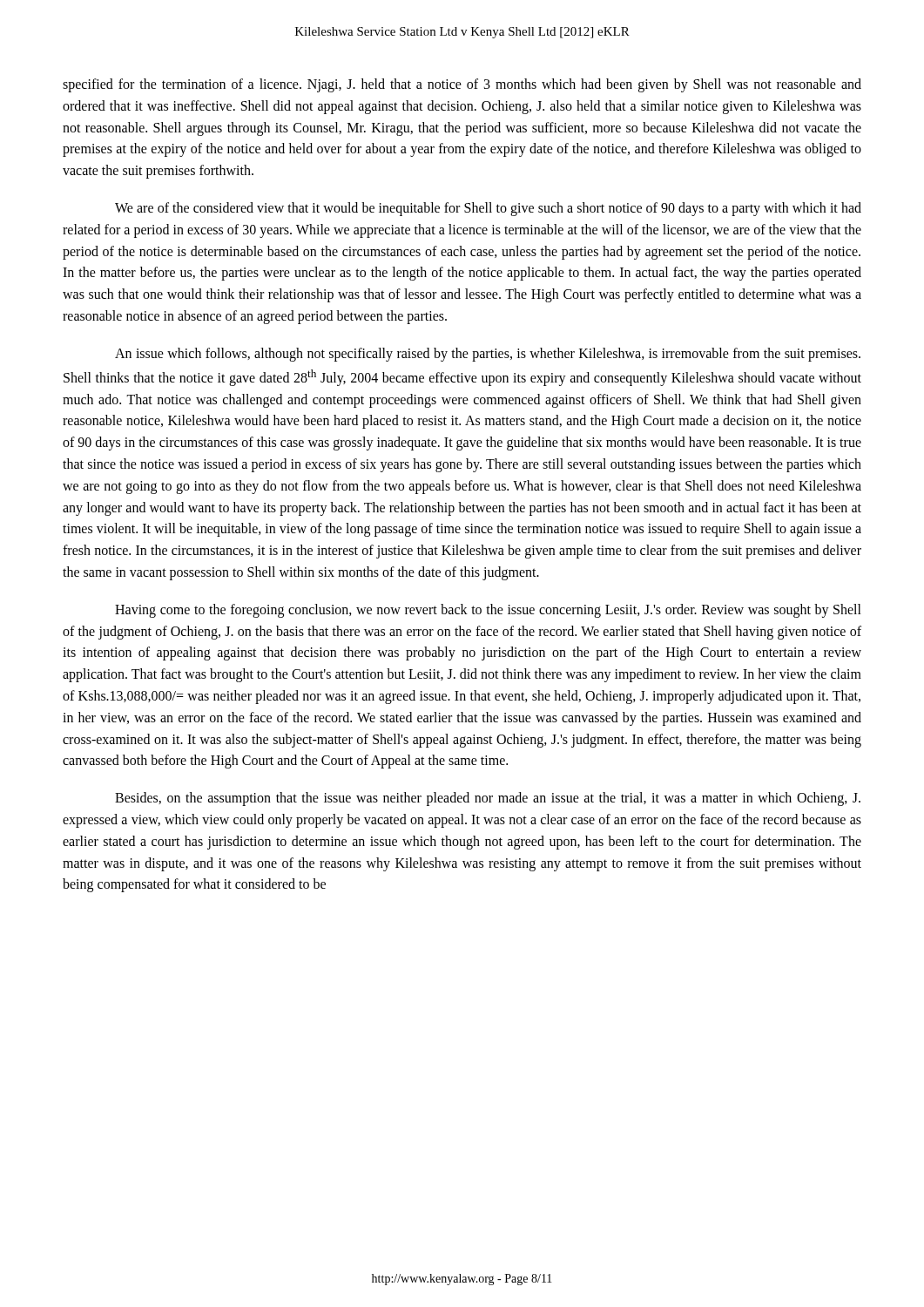Navigate to the block starting "specified for the termination of a licence. Njagi,"
Viewport: 924px width, 1307px height.
tap(462, 127)
